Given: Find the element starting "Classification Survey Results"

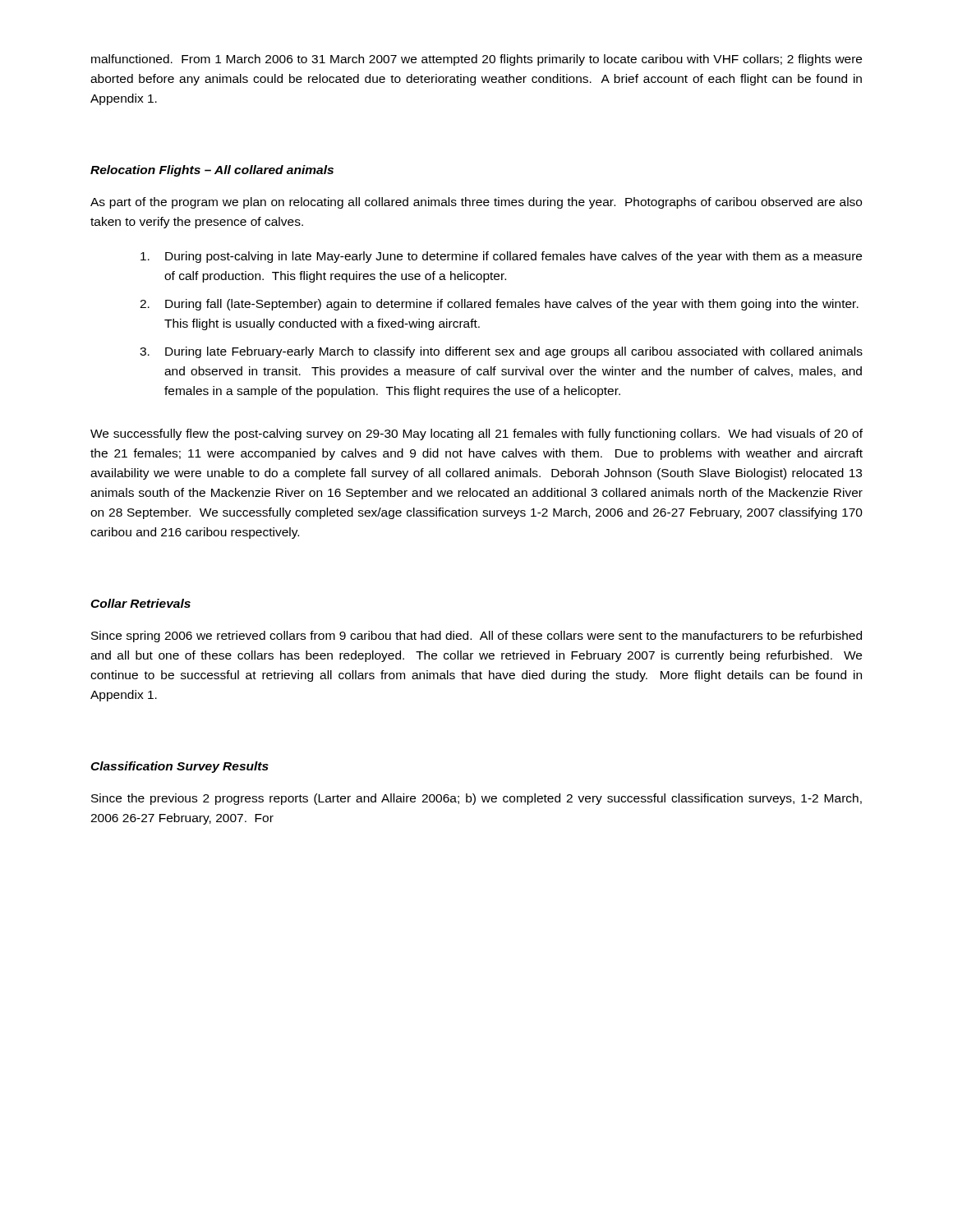Looking at the screenshot, I should pyautogui.click(x=180, y=766).
